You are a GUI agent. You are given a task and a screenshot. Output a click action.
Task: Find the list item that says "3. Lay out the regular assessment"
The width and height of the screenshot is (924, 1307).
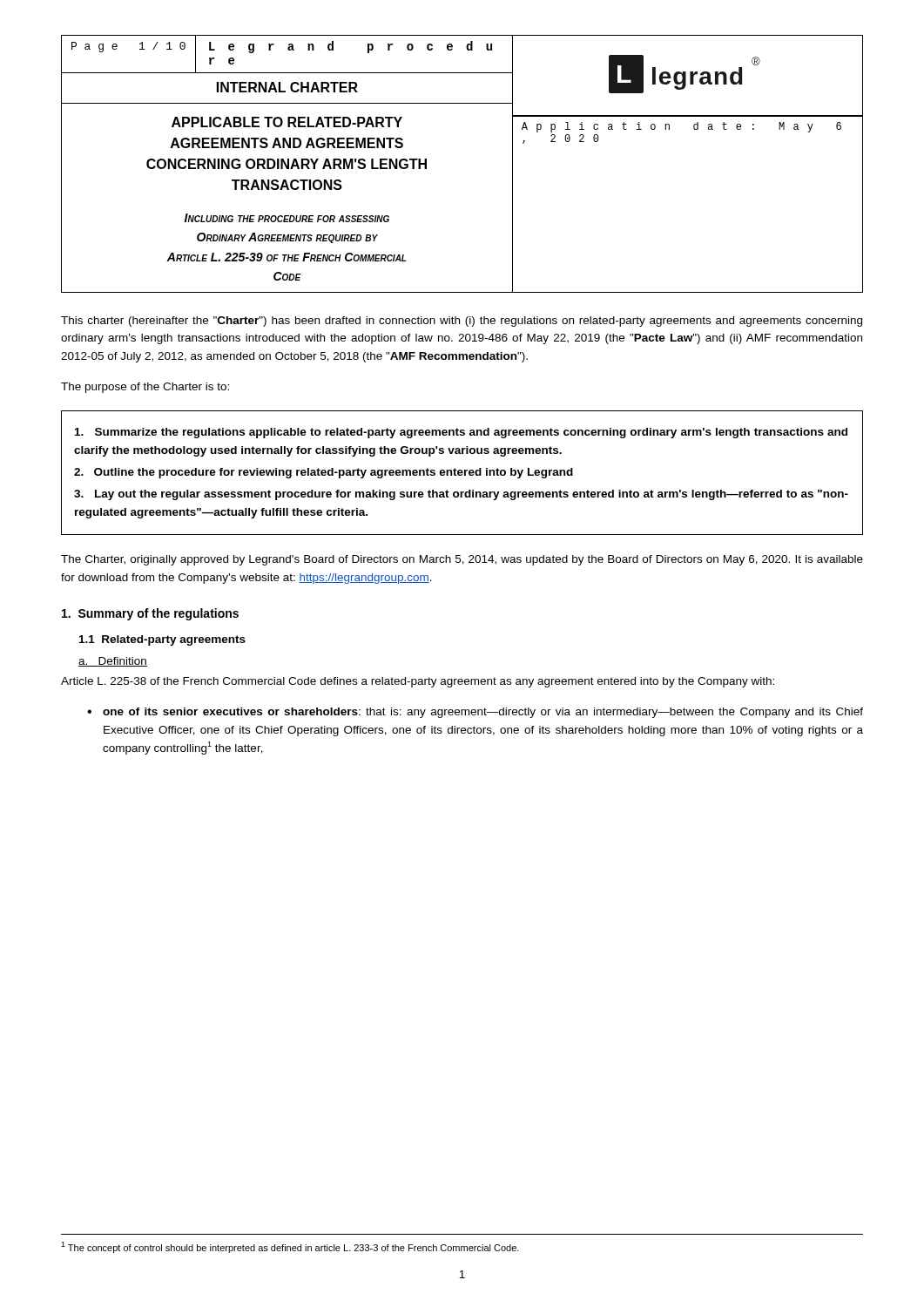click(x=461, y=503)
